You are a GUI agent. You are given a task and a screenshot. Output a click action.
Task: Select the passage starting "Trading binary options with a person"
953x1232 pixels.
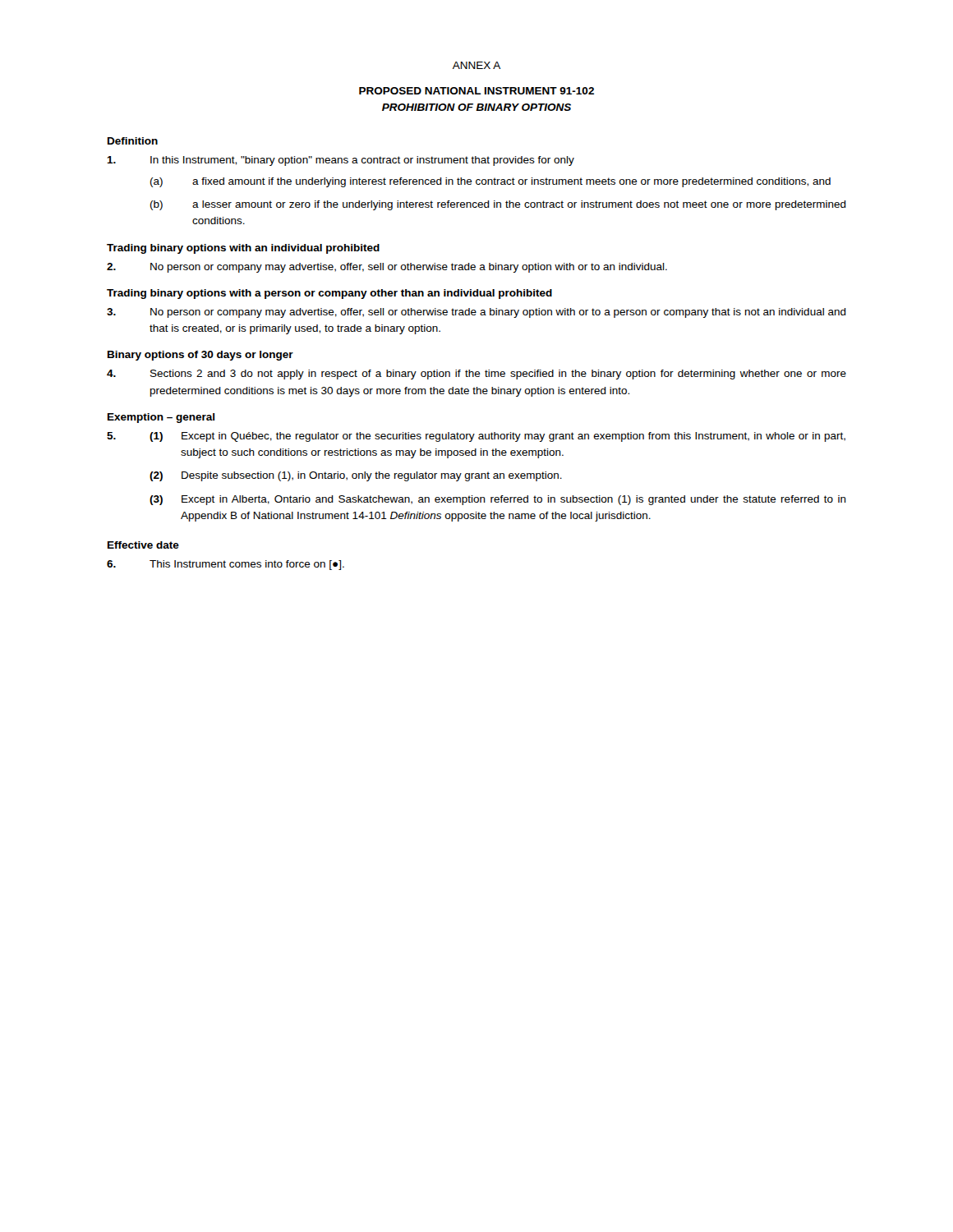tap(330, 293)
